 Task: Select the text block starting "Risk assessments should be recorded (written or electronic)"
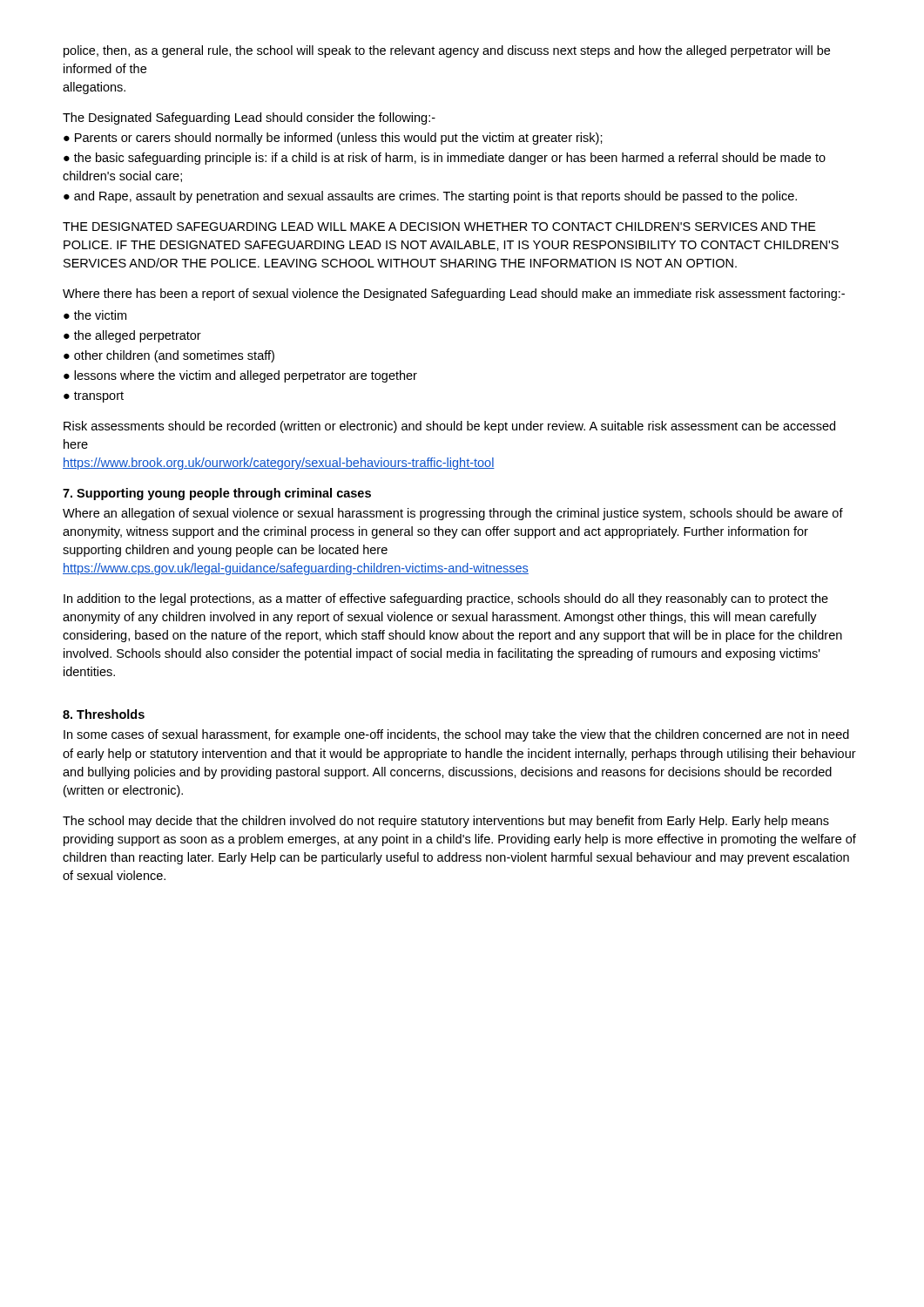coord(449,427)
